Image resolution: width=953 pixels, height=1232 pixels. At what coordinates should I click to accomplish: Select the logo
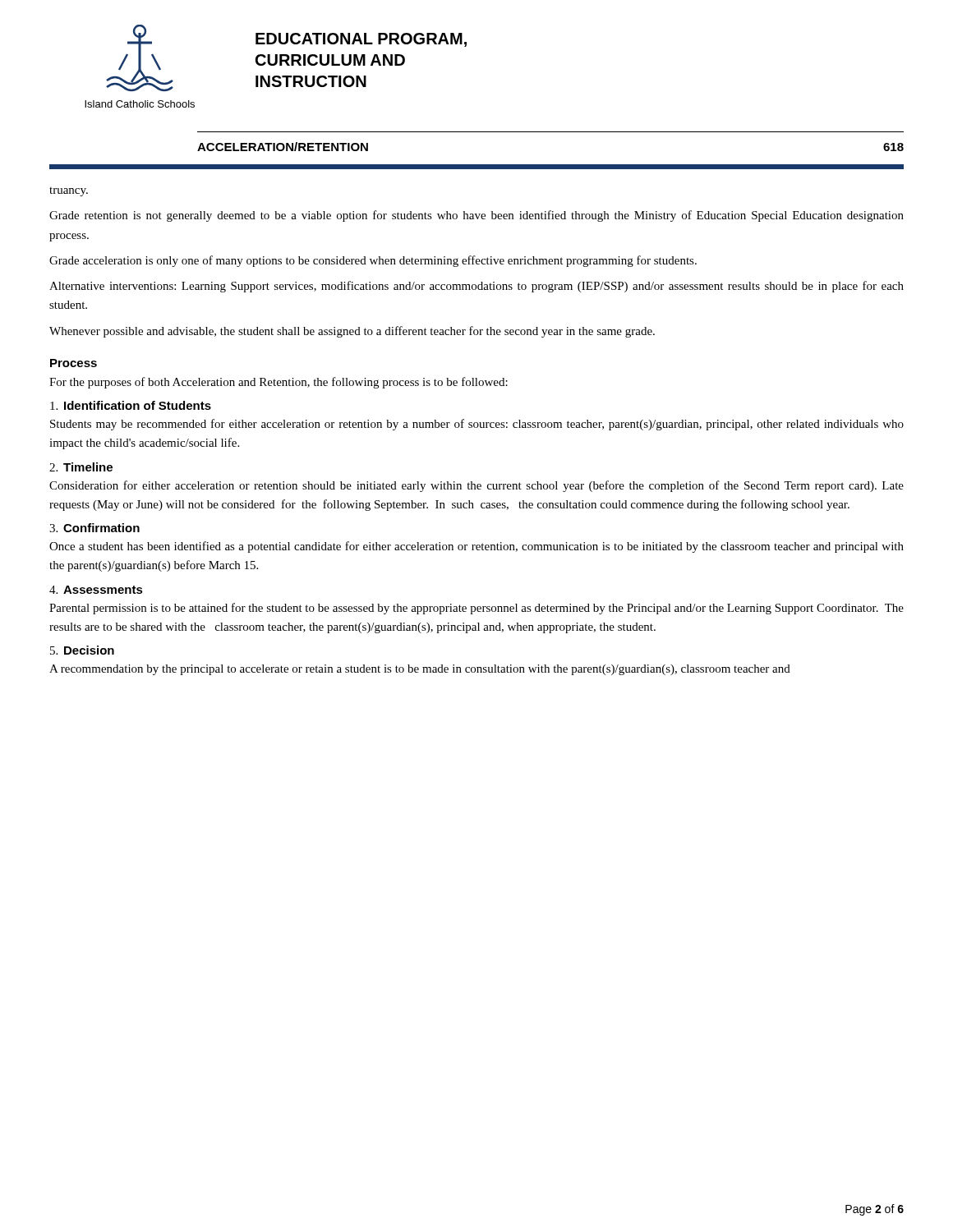(x=140, y=67)
